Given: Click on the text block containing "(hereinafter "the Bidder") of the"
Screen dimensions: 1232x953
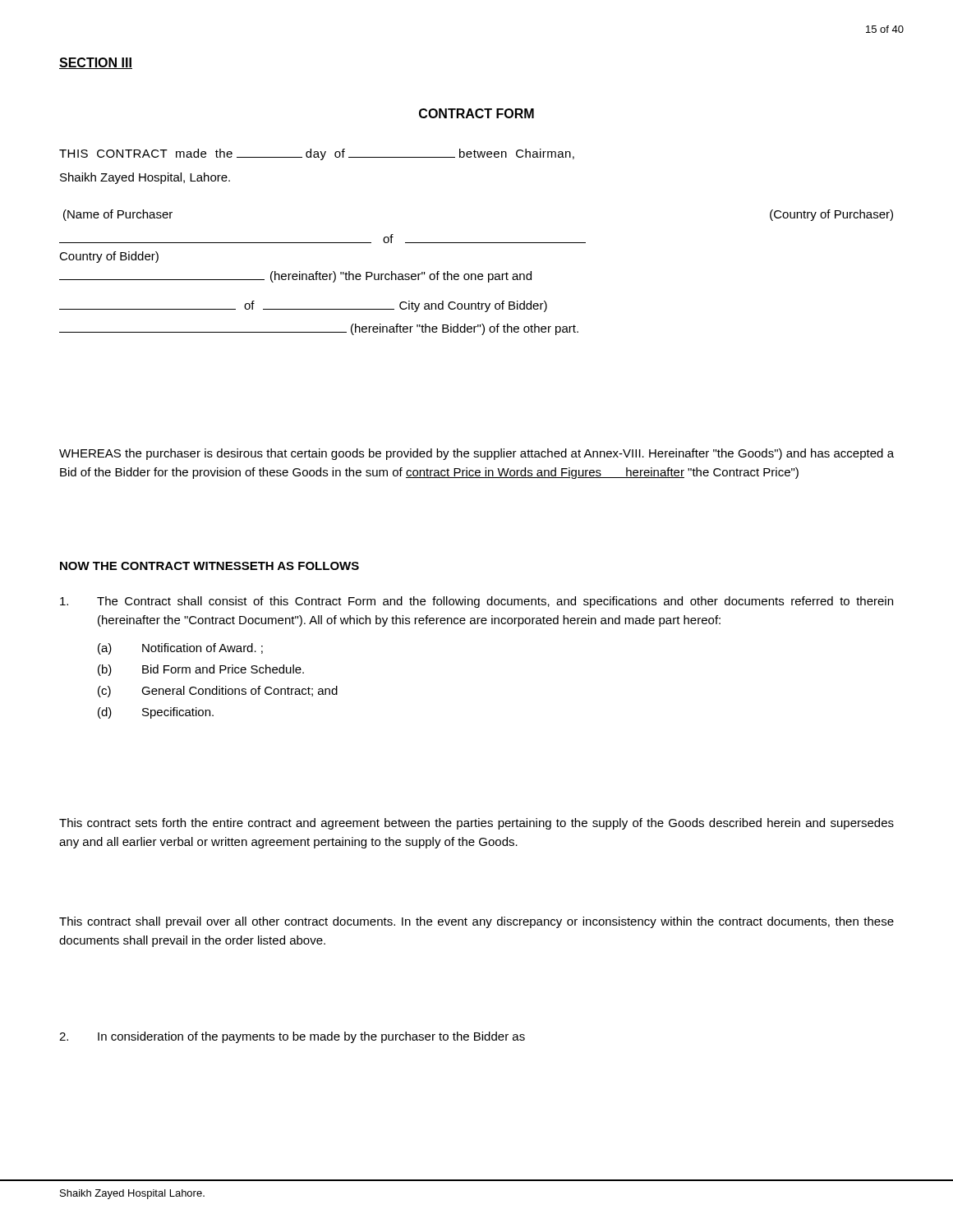Looking at the screenshot, I should pyautogui.click(x=319, y=327).
